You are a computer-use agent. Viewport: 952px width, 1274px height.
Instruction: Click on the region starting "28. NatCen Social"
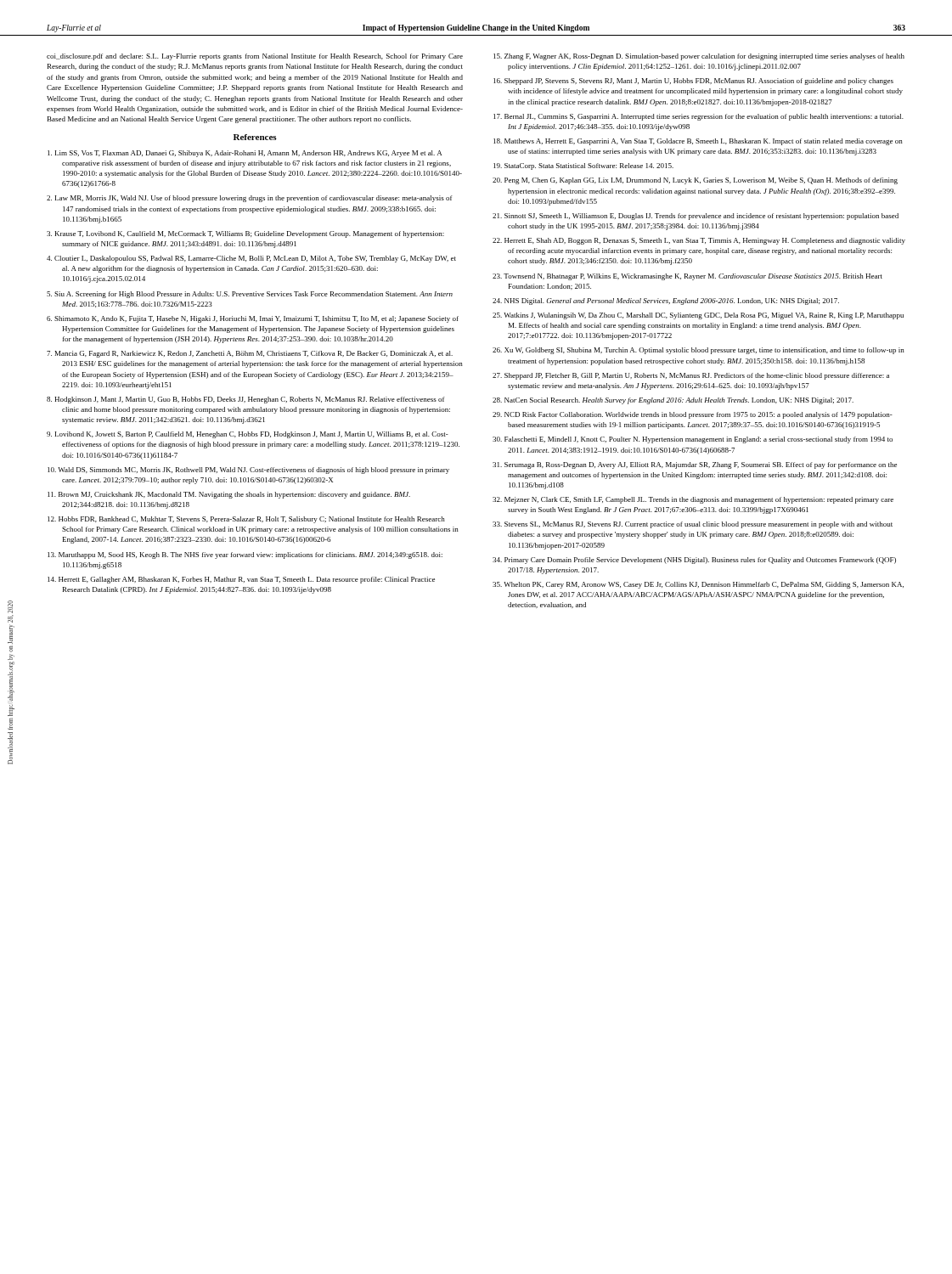pos(673,400)
